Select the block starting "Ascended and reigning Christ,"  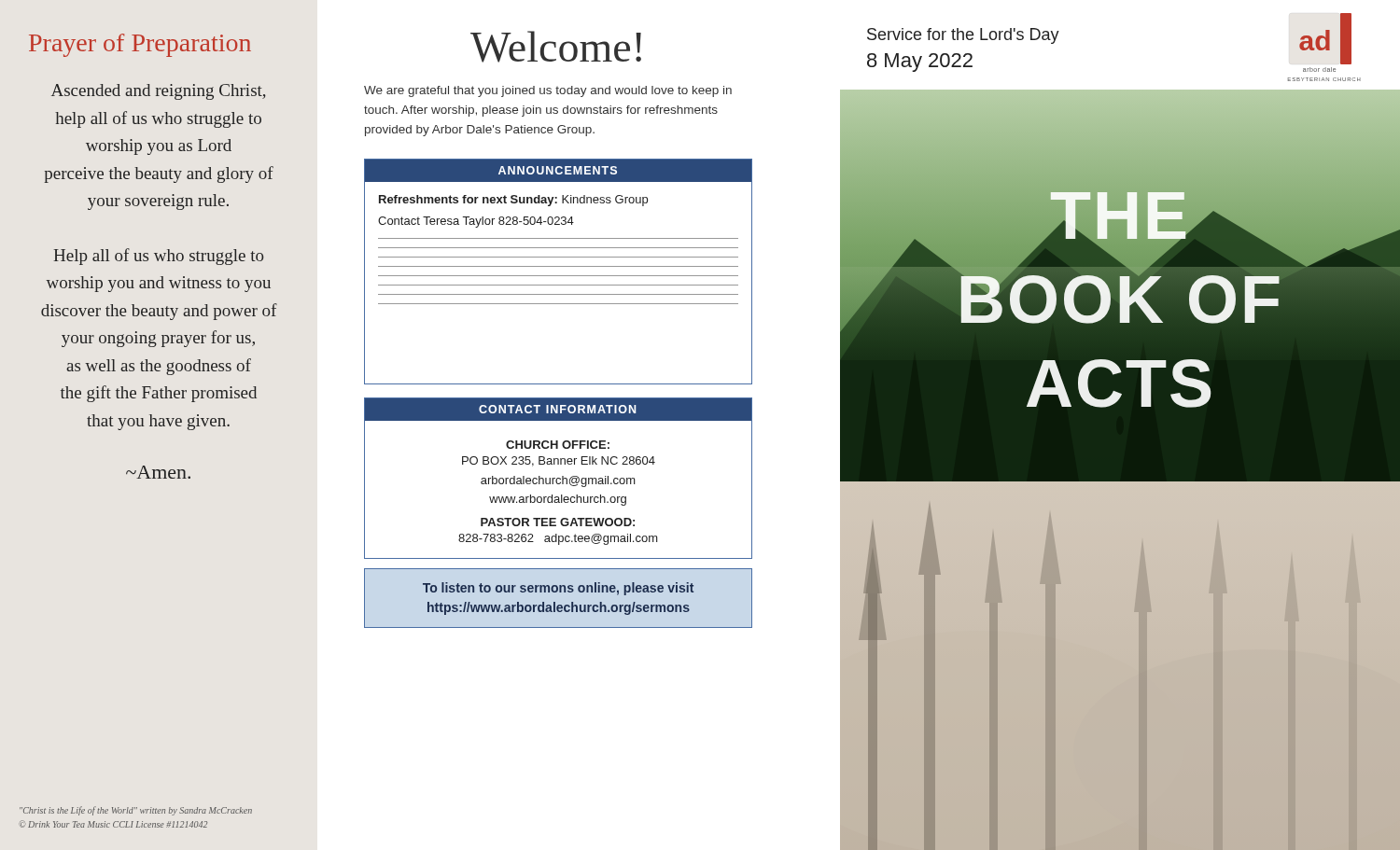pyautogui.click(x=159, y=255)
